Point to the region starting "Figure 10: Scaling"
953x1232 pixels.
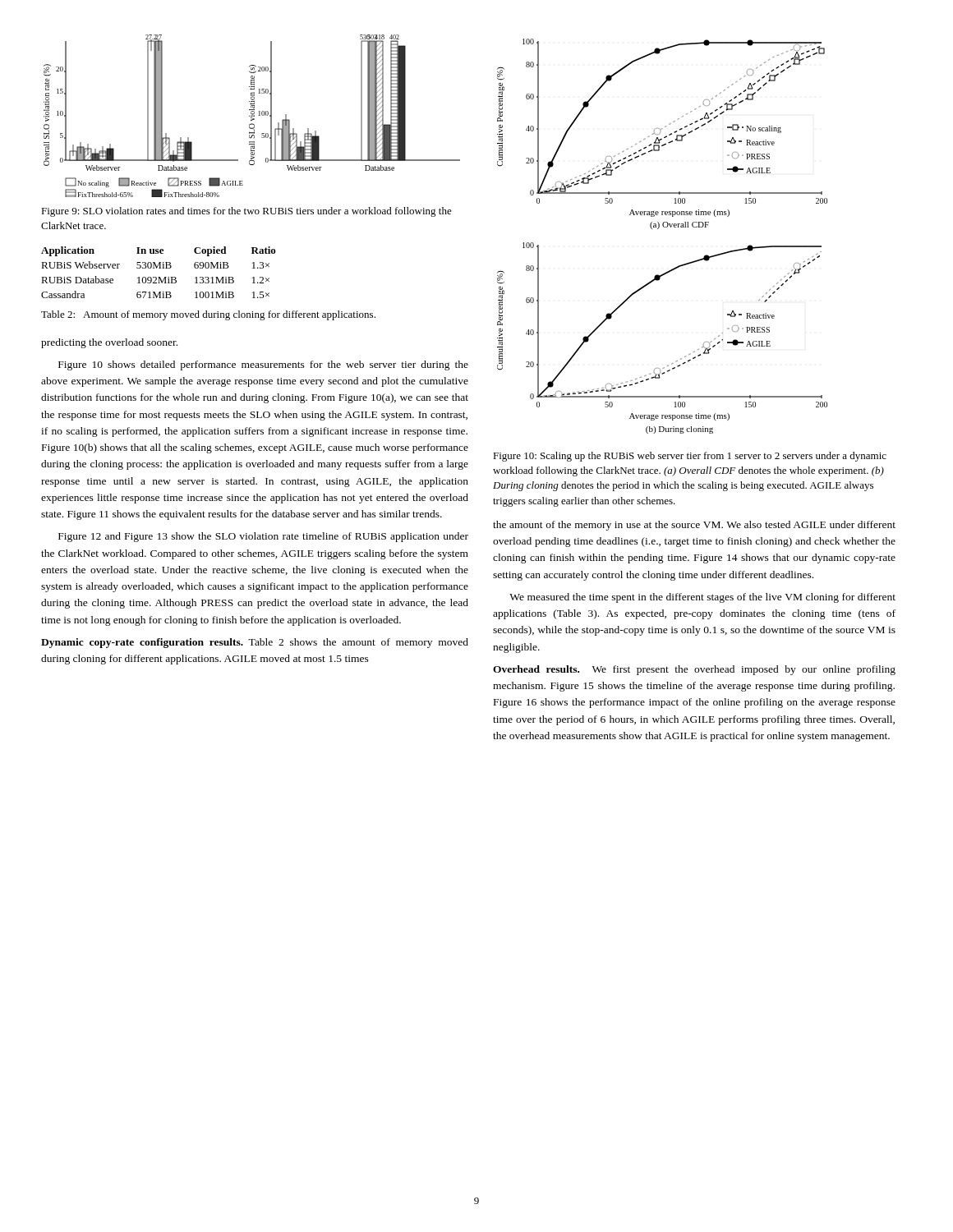(690, 478)
